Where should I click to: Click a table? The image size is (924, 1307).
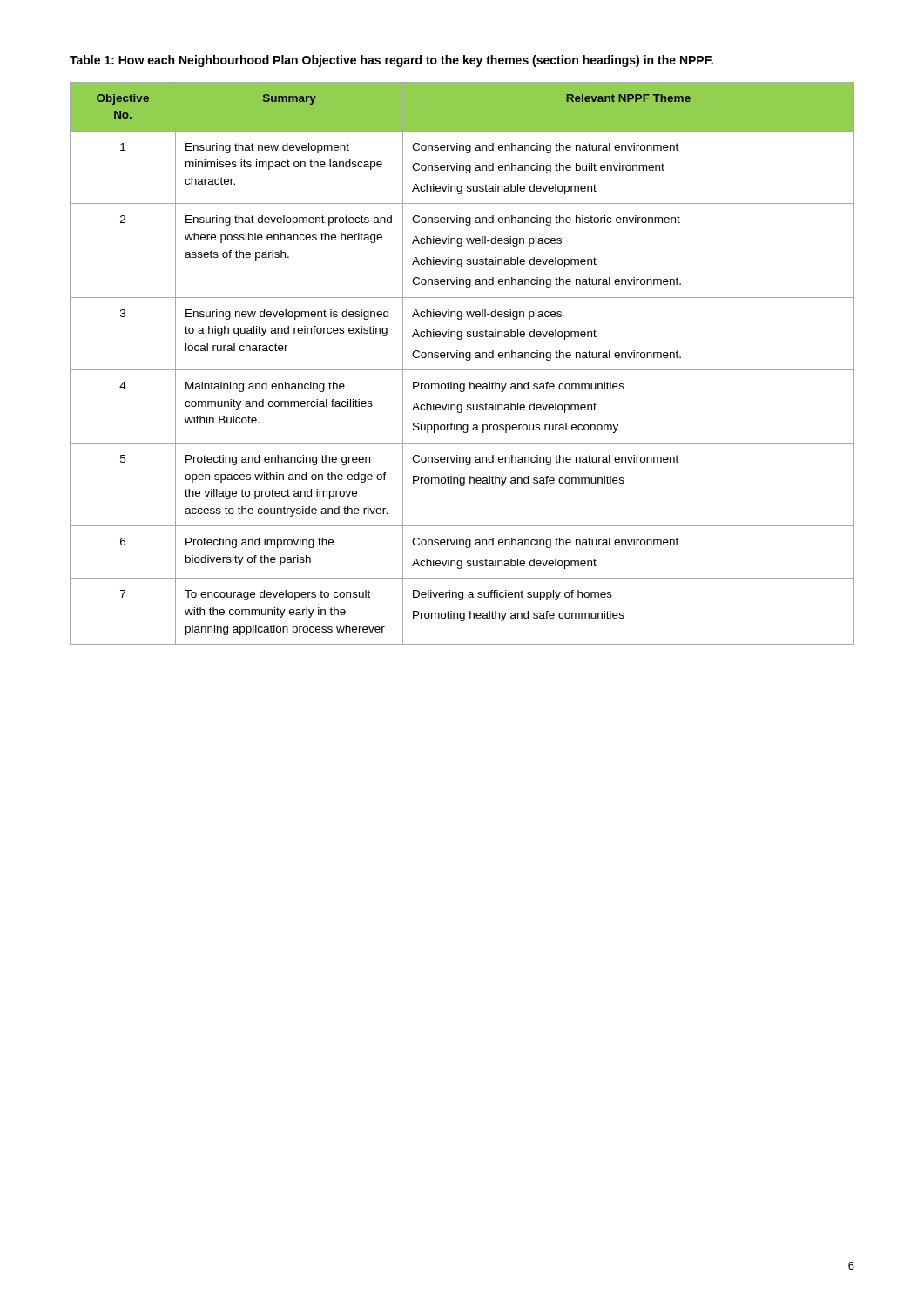462,363
